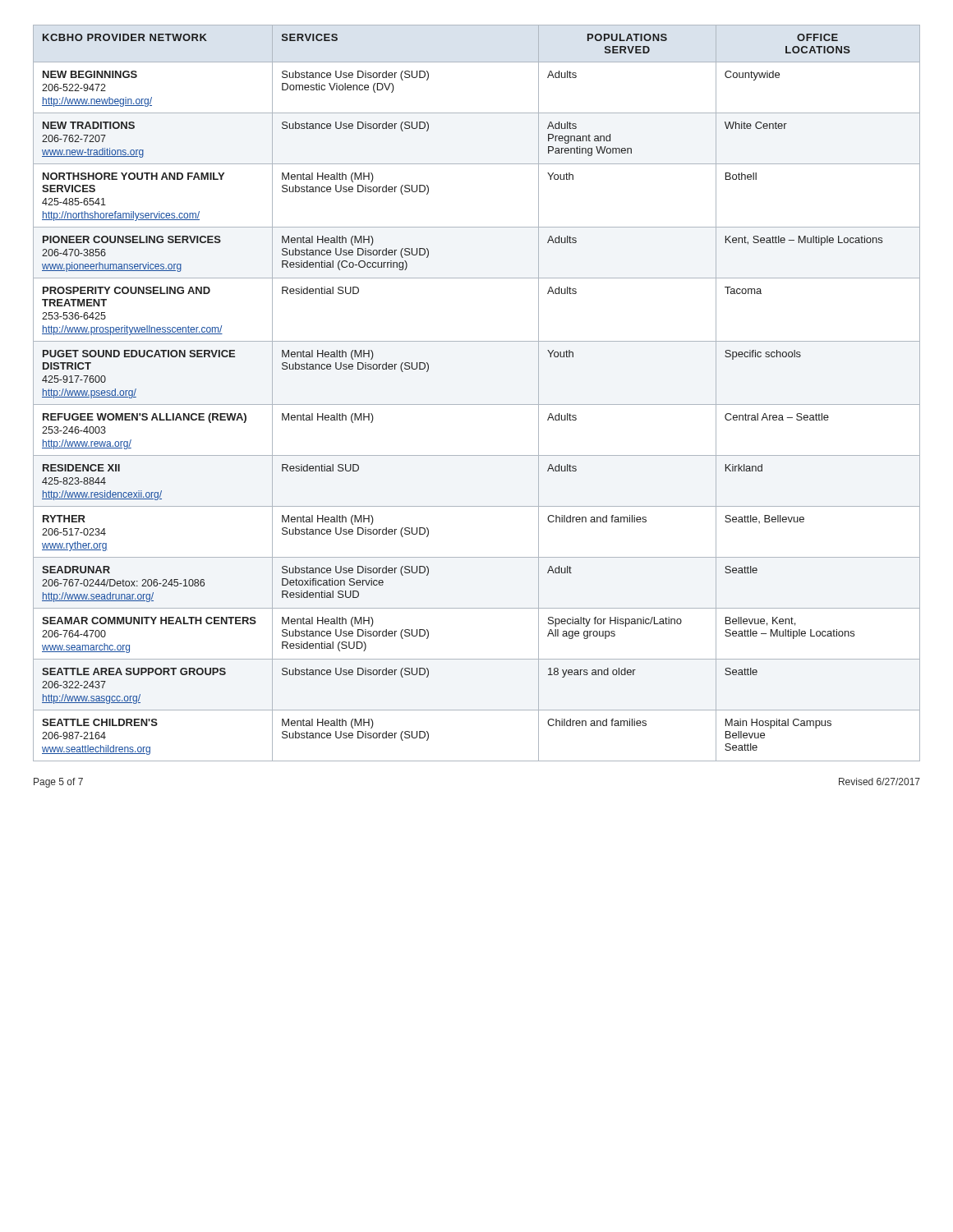Locate the table with the text "REFUGEE WOMEN'S ALLIANCE (REWA) 253-246-4003"

(x=476, y=393)
